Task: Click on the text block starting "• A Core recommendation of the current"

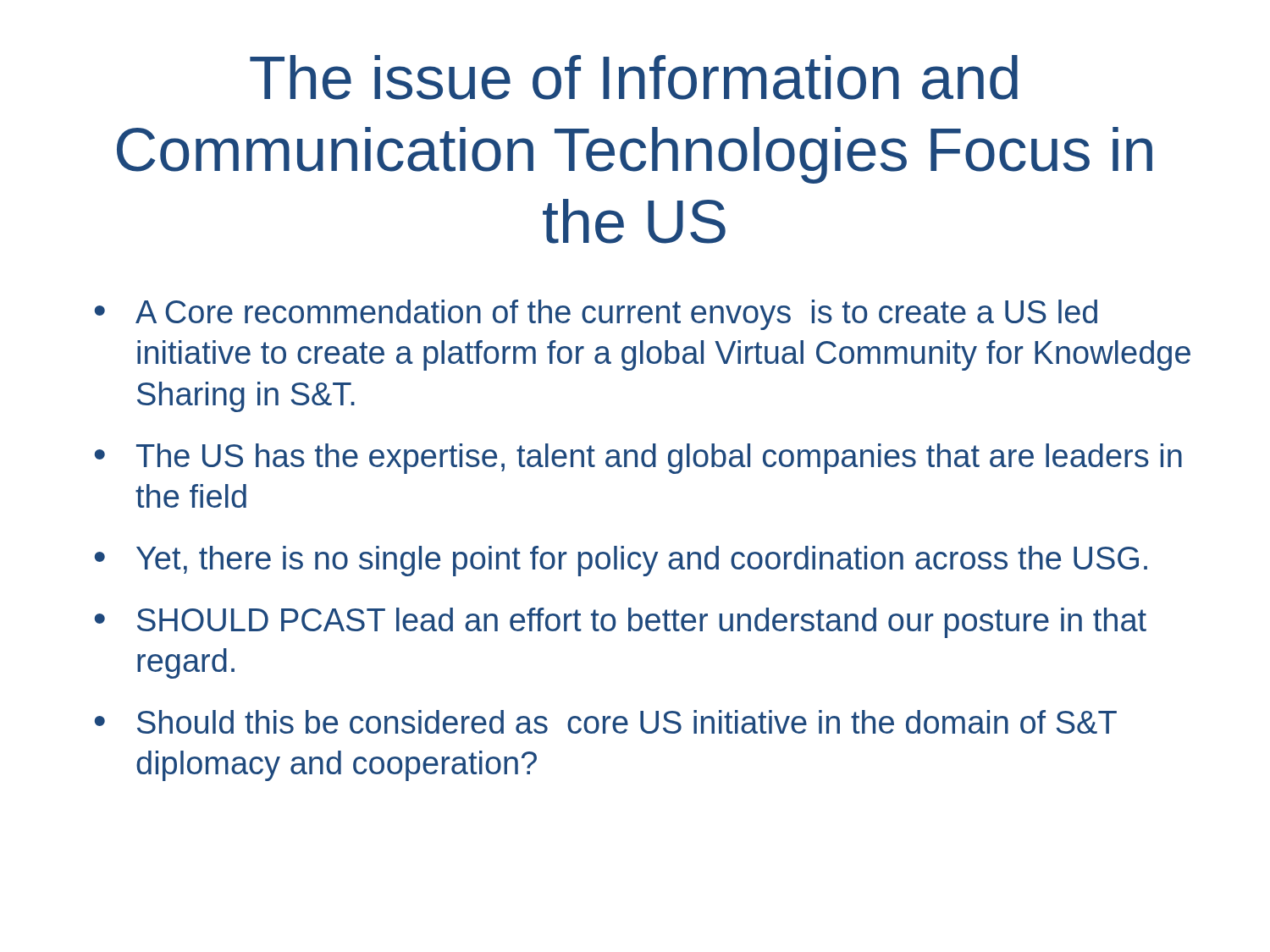Action: click(x=648, y=354)
